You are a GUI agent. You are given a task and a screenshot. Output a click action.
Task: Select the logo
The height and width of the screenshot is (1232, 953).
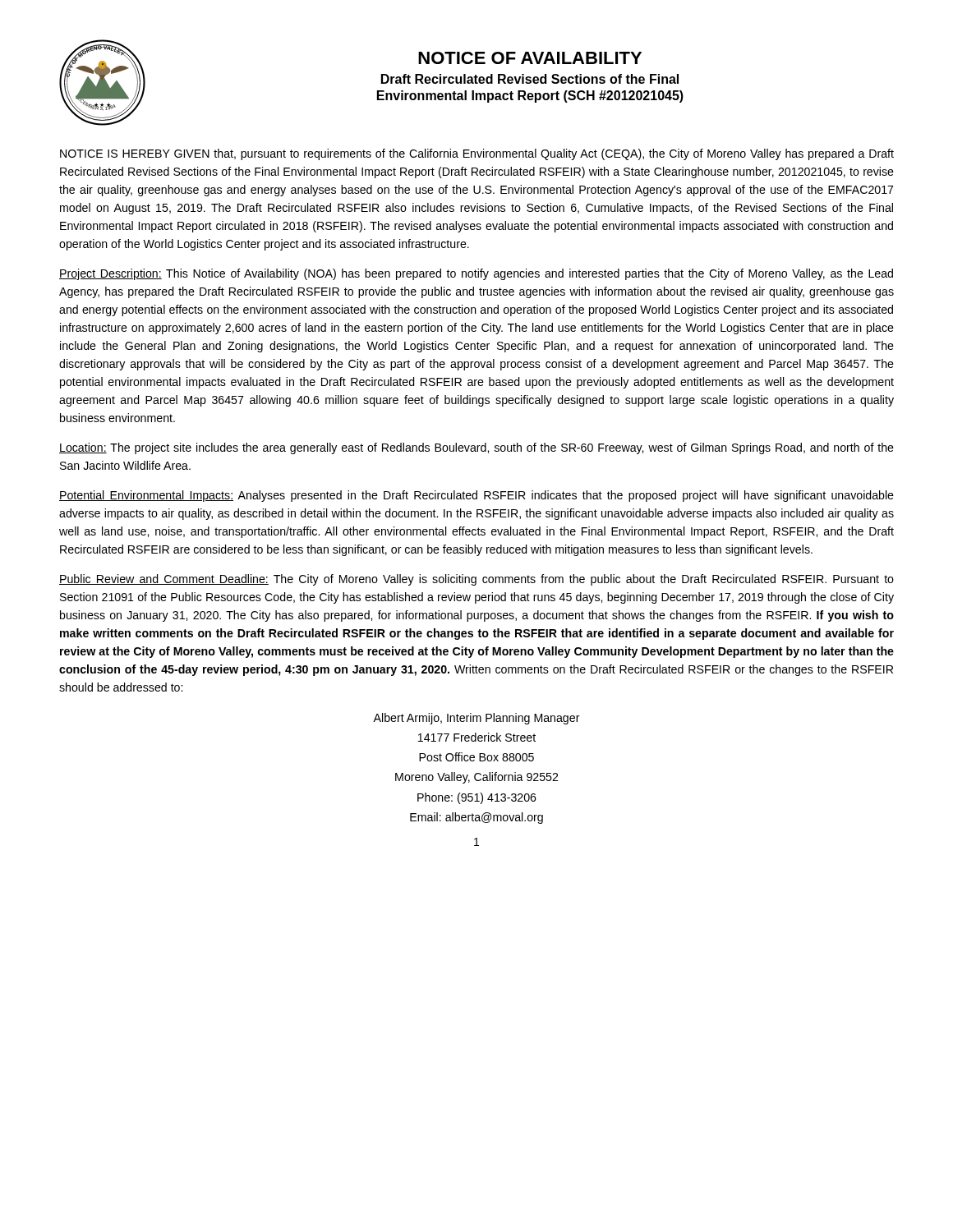point(104,84)
